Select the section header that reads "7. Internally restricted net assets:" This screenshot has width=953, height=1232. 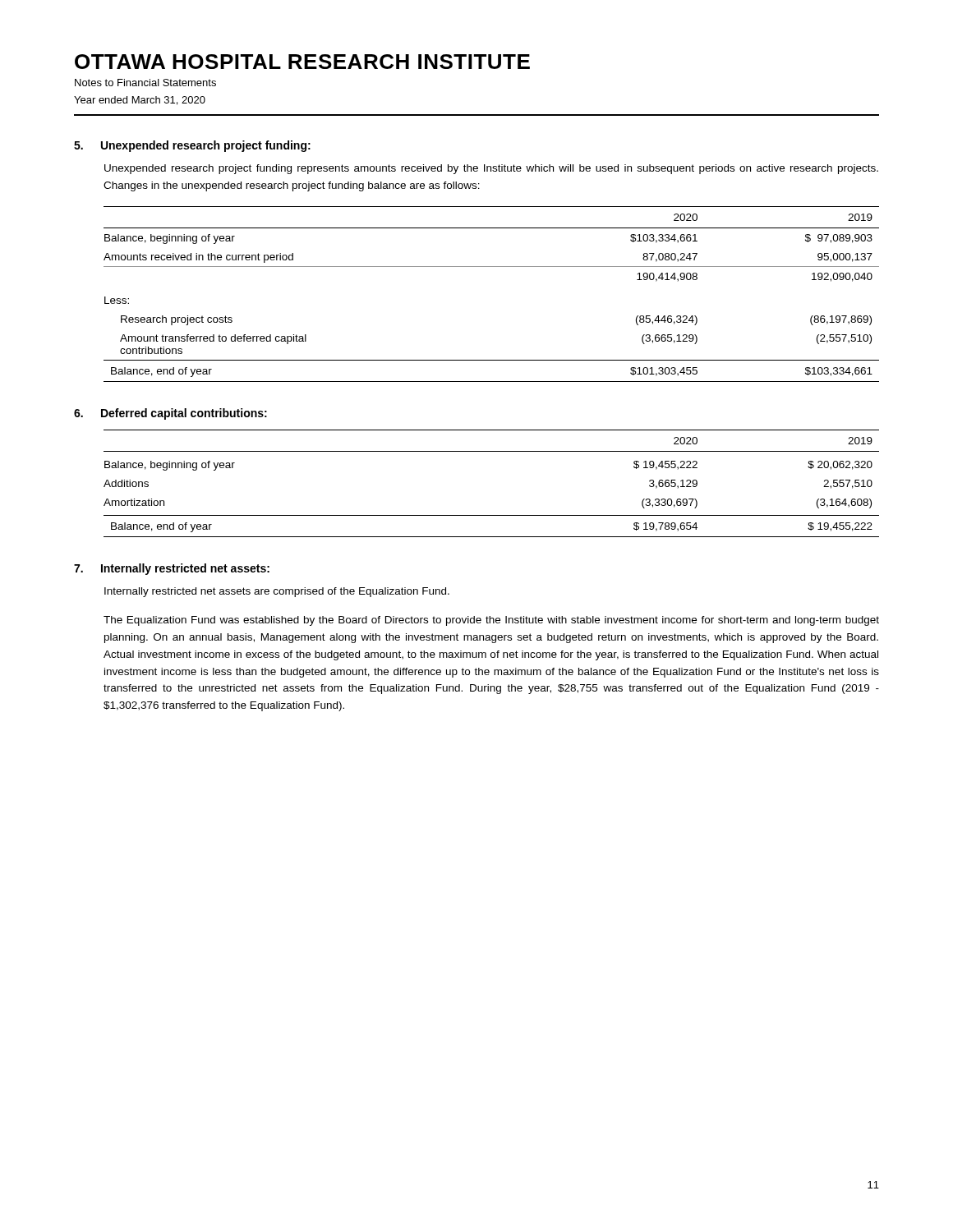pyautogui.click(x=172, y=568)
